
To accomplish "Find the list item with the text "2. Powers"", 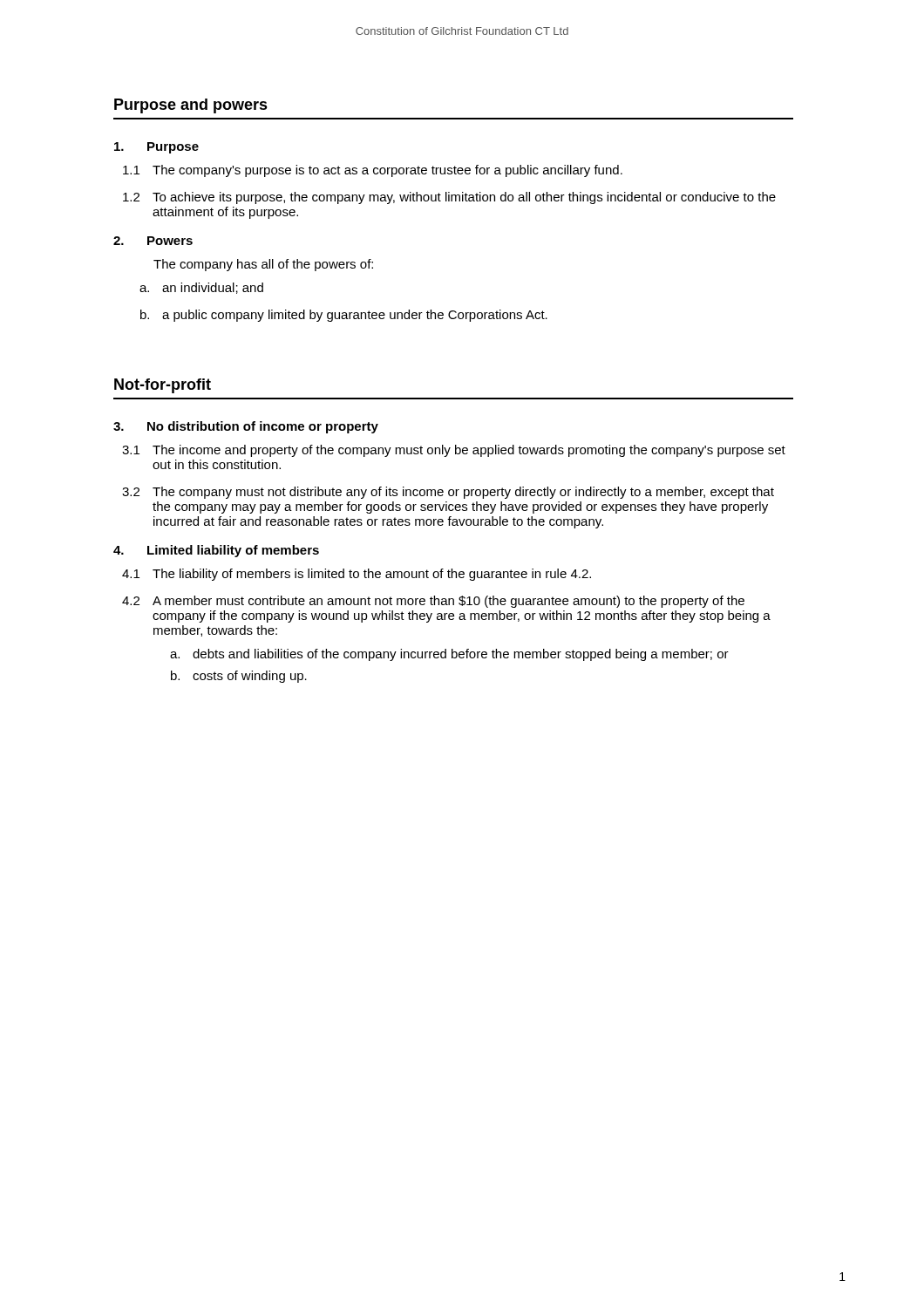I will [153, 241].
